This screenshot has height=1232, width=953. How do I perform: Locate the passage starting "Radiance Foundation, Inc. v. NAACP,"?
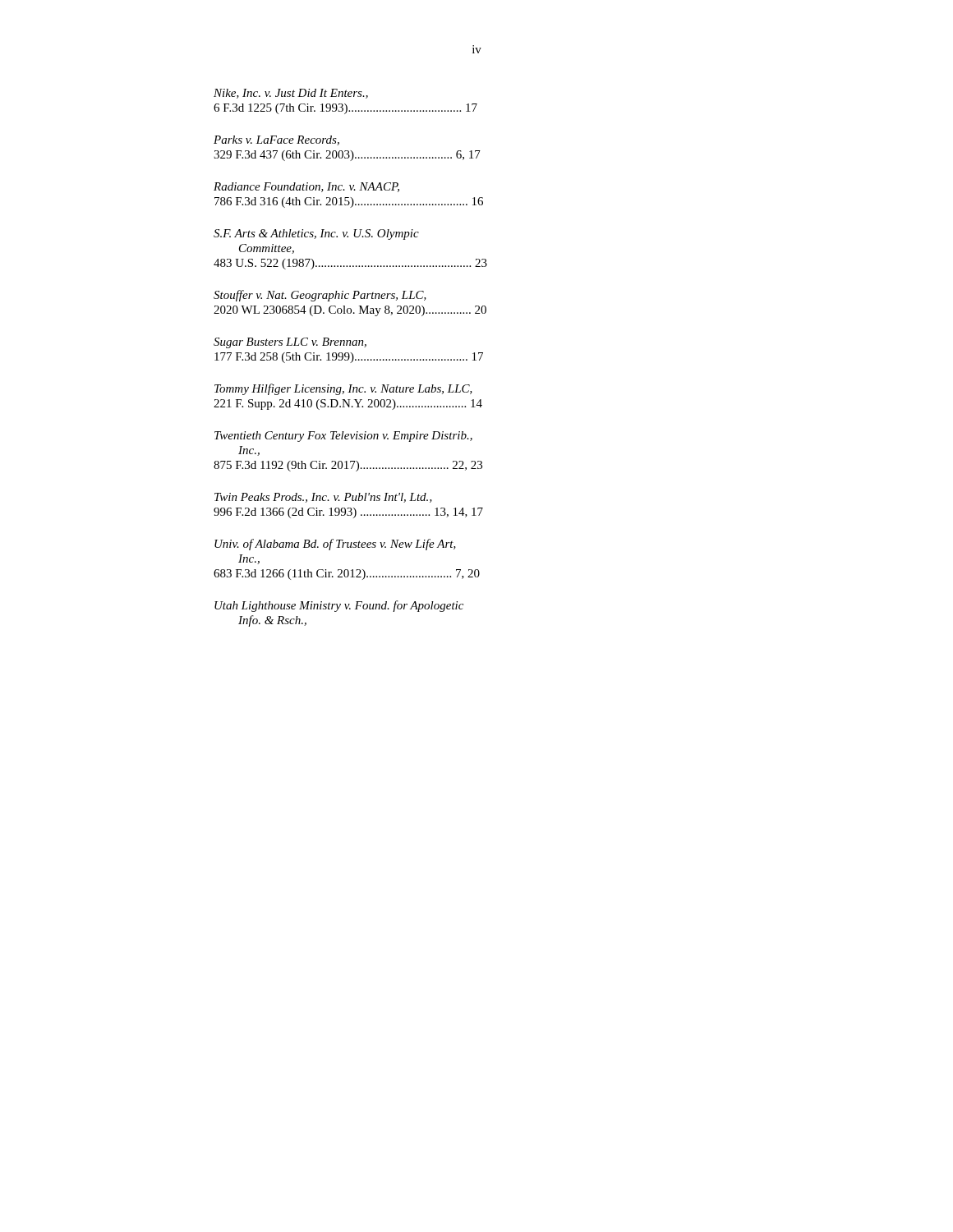306,187
